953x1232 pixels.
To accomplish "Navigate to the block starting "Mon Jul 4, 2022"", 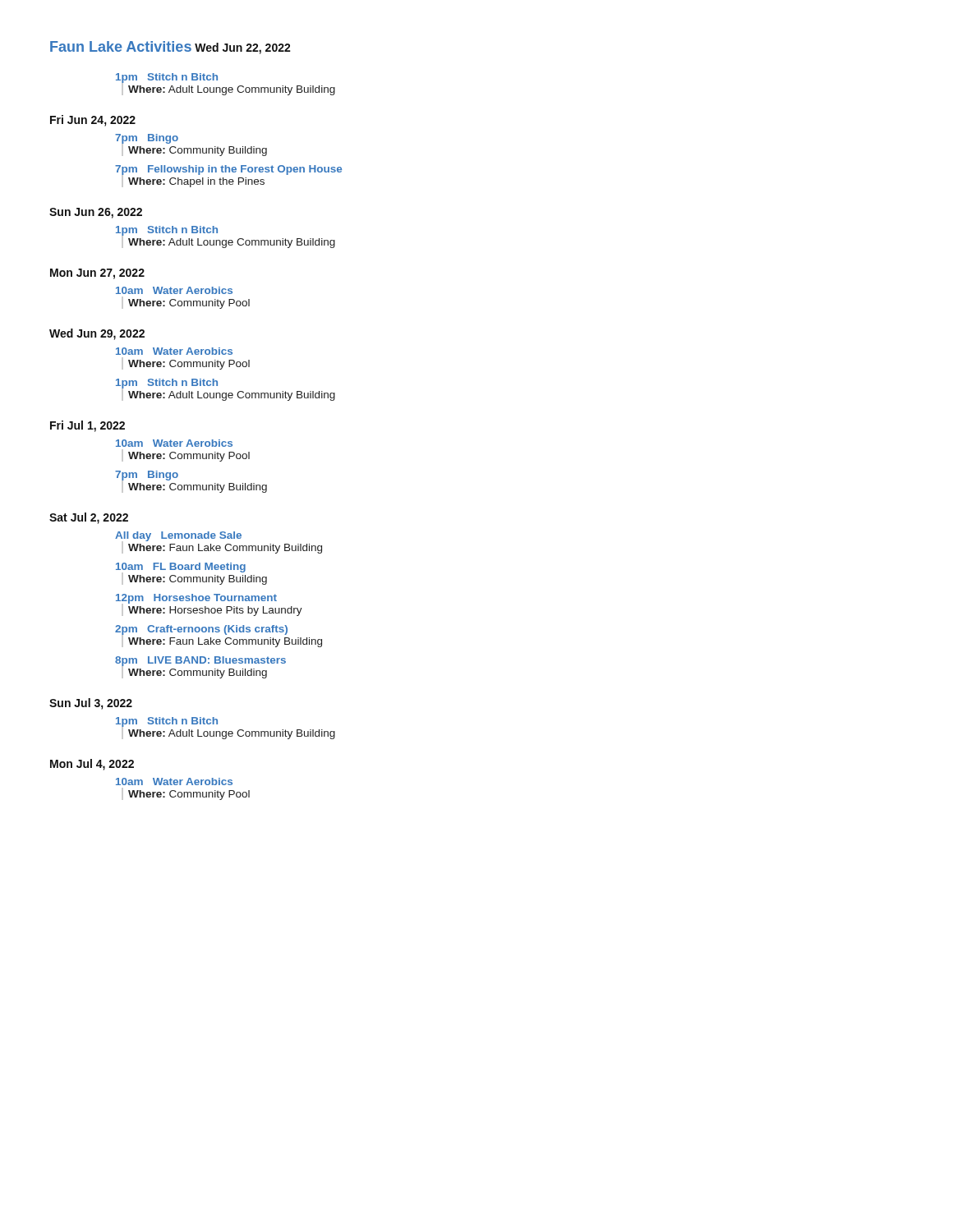I will pyautogui.click(x=92, y=764).
